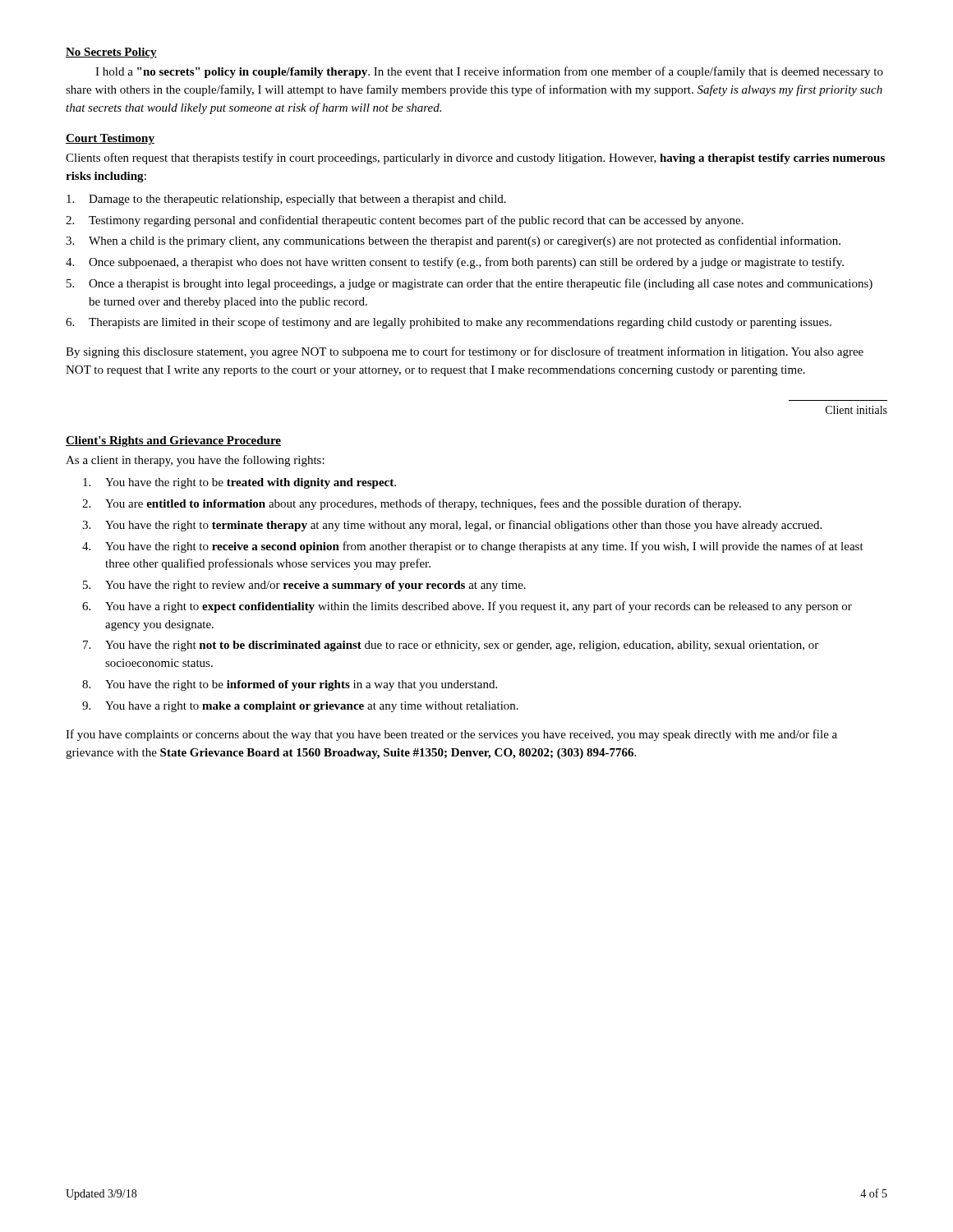Locate the list item that says "6. Therapists are limited in their scope"
The width and height of the screenshot is (953, 1232).
(476, 323)
